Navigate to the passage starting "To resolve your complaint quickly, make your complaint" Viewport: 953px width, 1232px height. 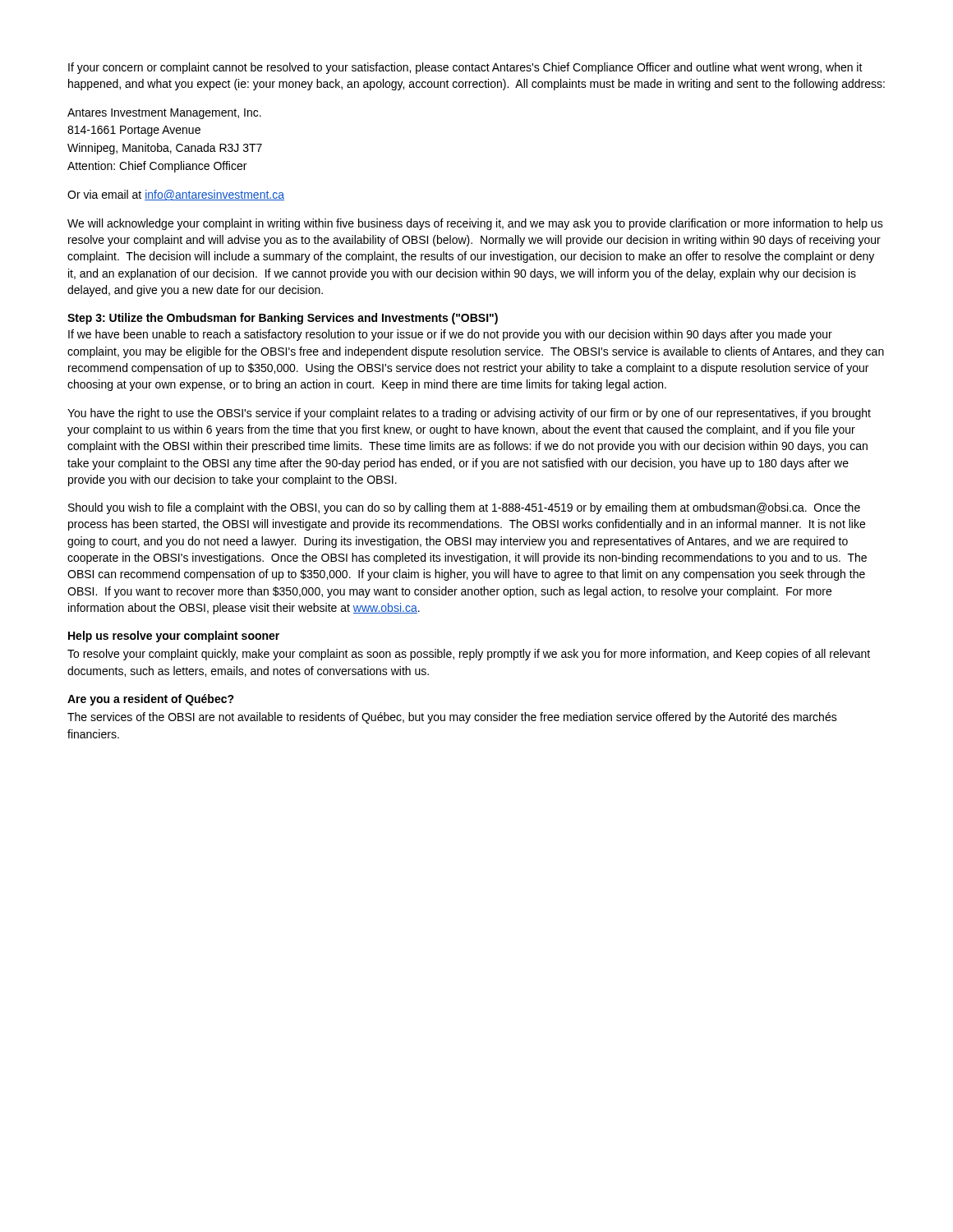(x=469, y=662)
